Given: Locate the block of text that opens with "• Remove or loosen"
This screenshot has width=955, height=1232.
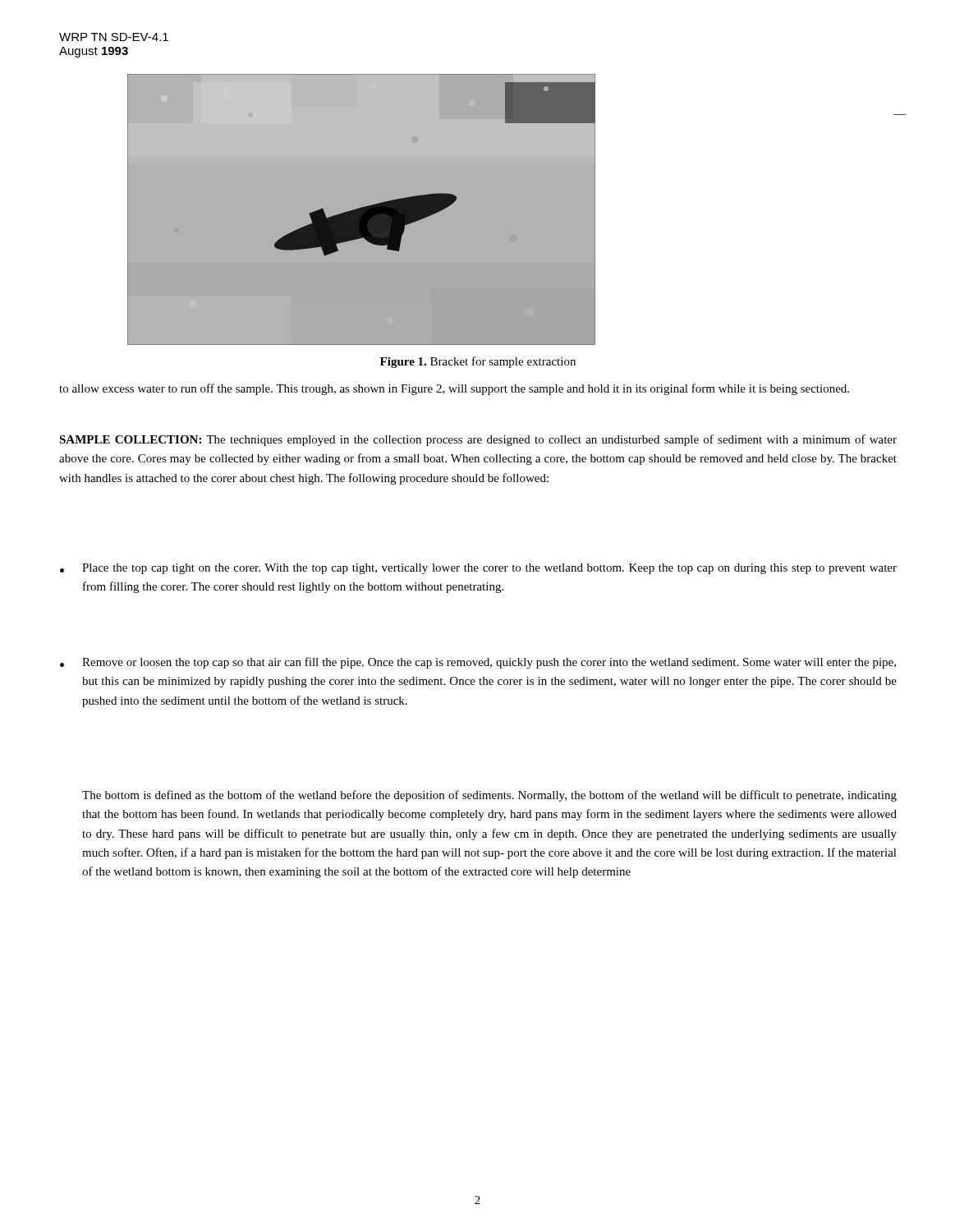Looking at the screenshot, I should [x=478, y=682].
